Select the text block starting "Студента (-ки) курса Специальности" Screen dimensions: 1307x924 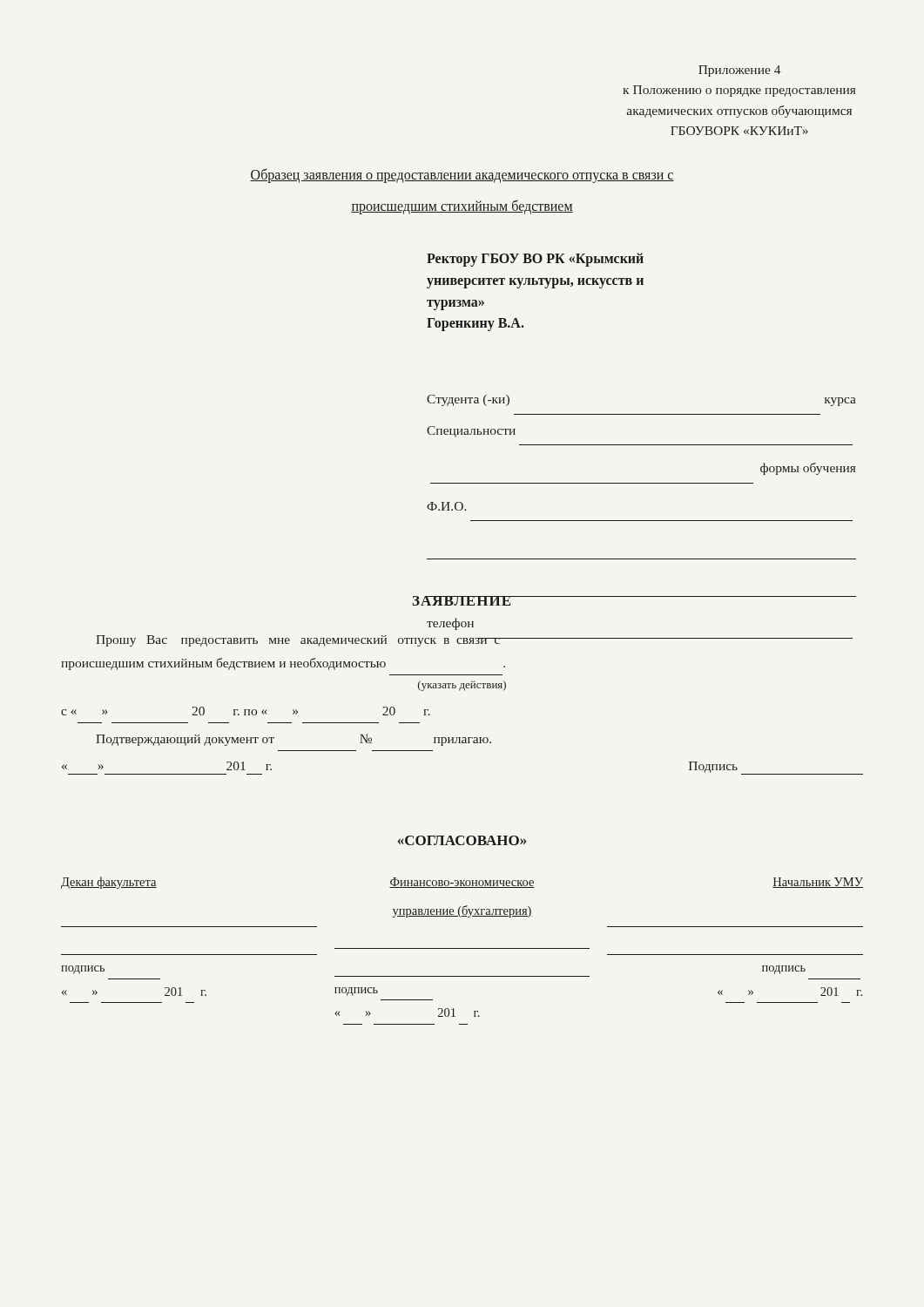(x=641, y=512)
